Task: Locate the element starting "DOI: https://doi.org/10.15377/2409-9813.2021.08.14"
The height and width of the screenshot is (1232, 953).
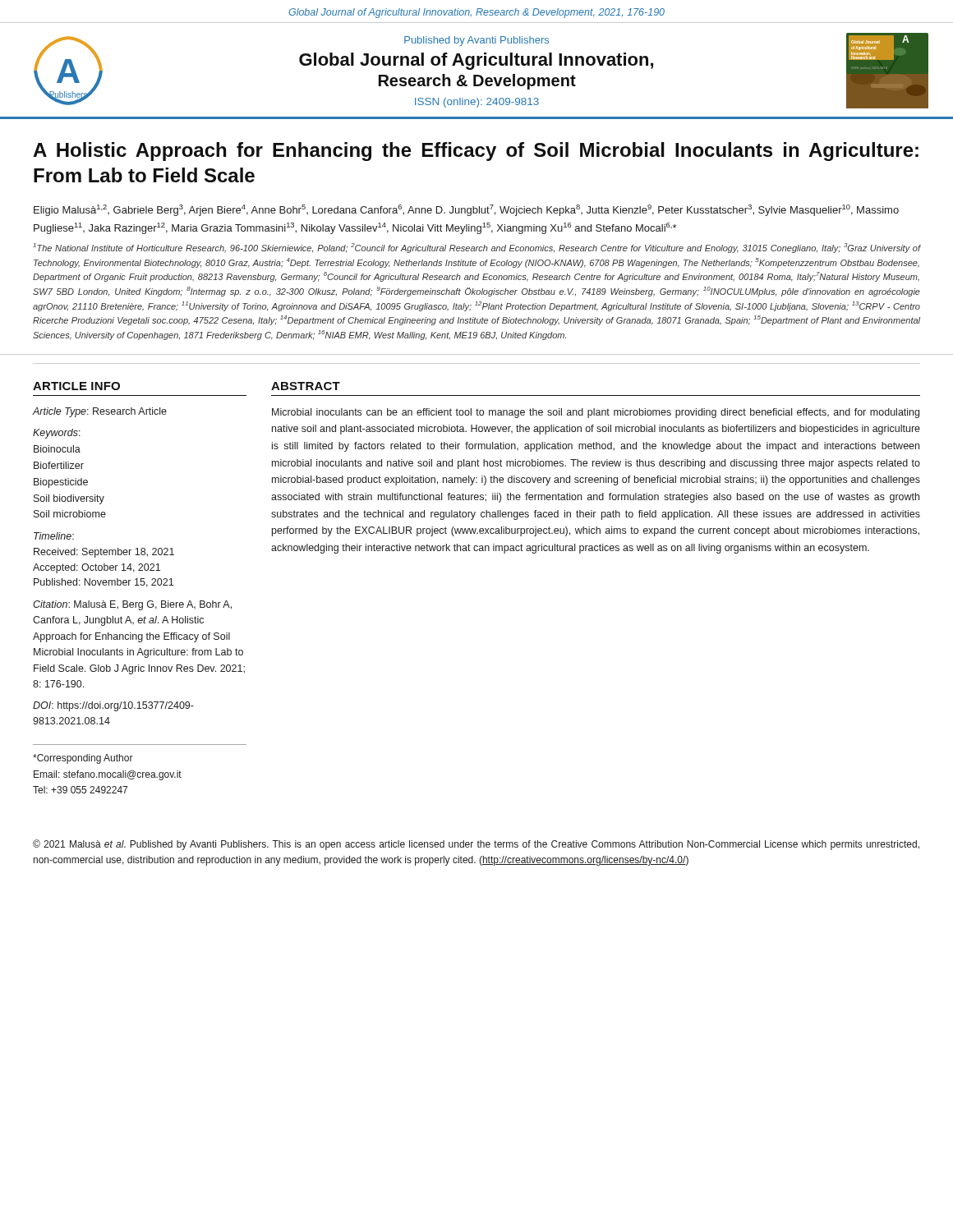Action: 113,714
